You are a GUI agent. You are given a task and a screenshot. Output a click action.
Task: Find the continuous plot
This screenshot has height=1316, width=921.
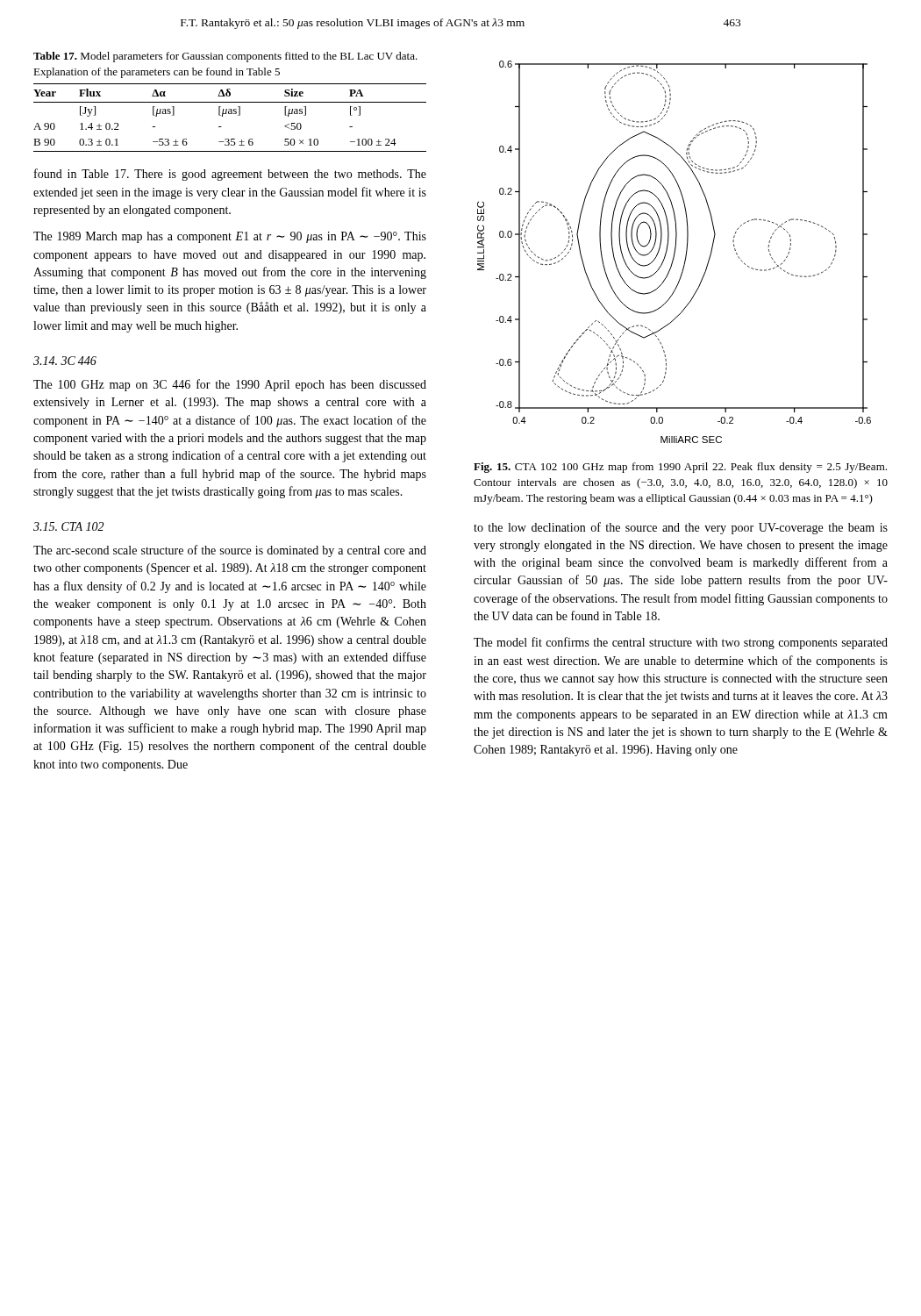click(x=675, y=250)
